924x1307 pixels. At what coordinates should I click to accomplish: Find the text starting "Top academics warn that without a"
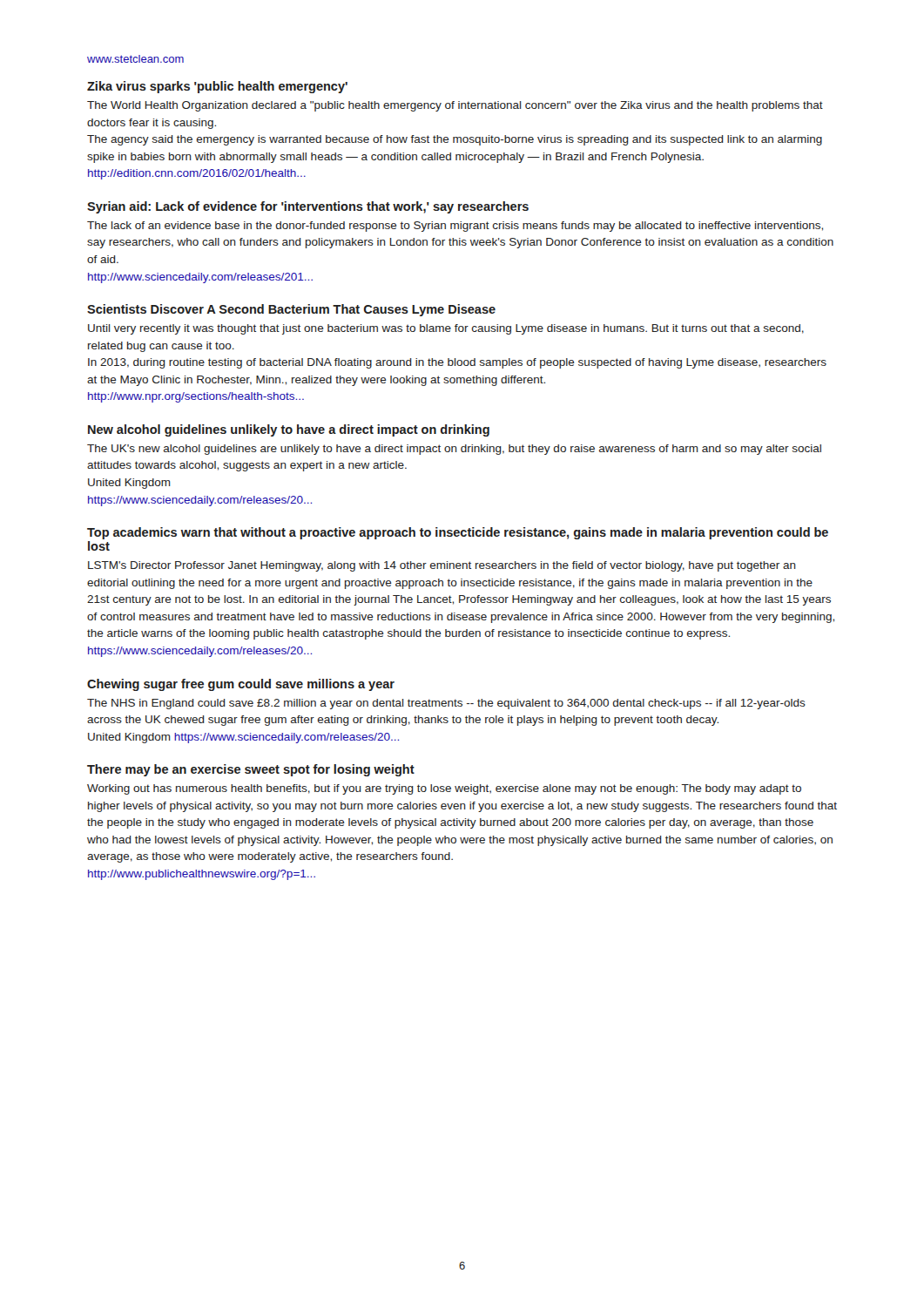[462, 592]
